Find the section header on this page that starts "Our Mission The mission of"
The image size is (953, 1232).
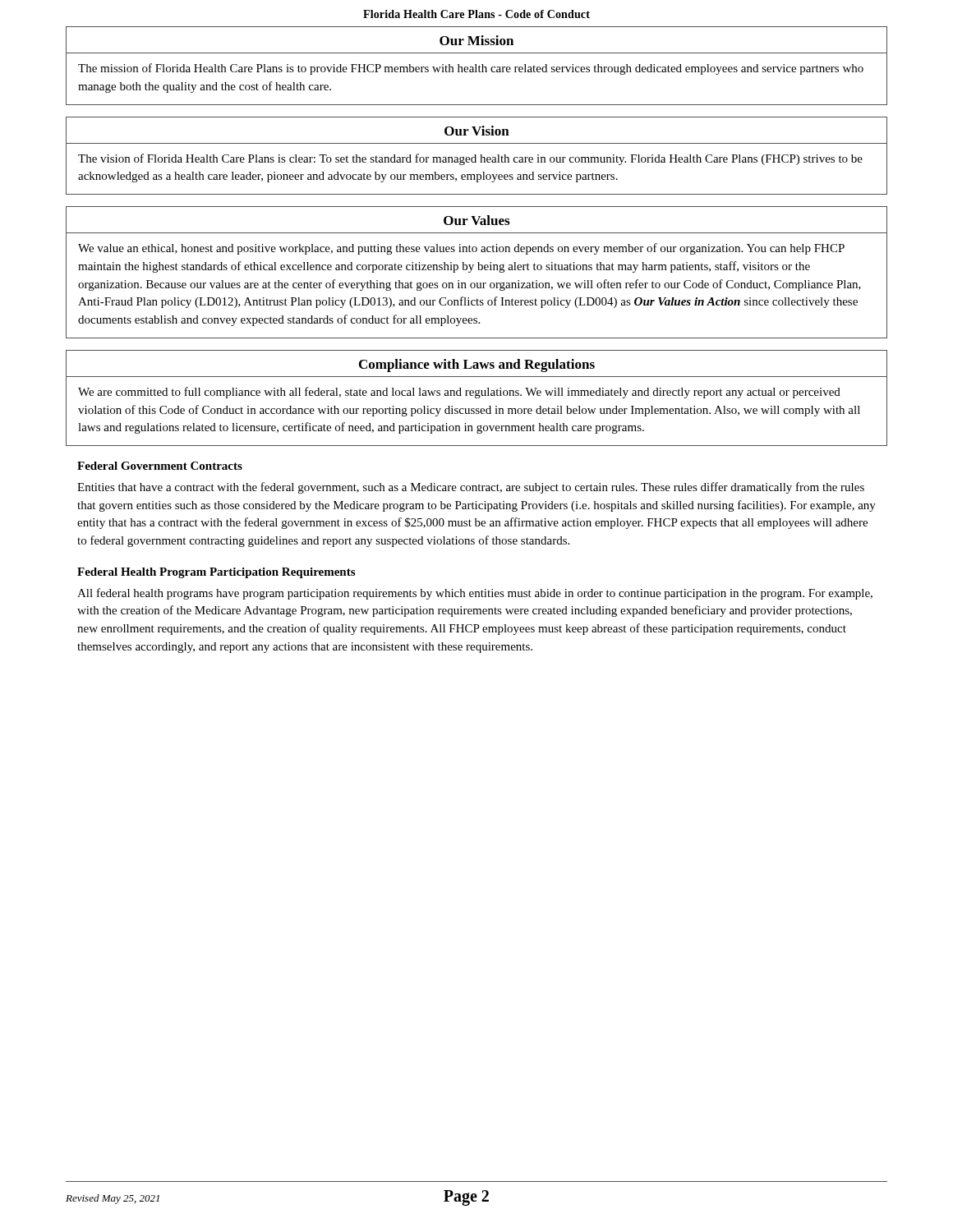(x=476, y=65)
